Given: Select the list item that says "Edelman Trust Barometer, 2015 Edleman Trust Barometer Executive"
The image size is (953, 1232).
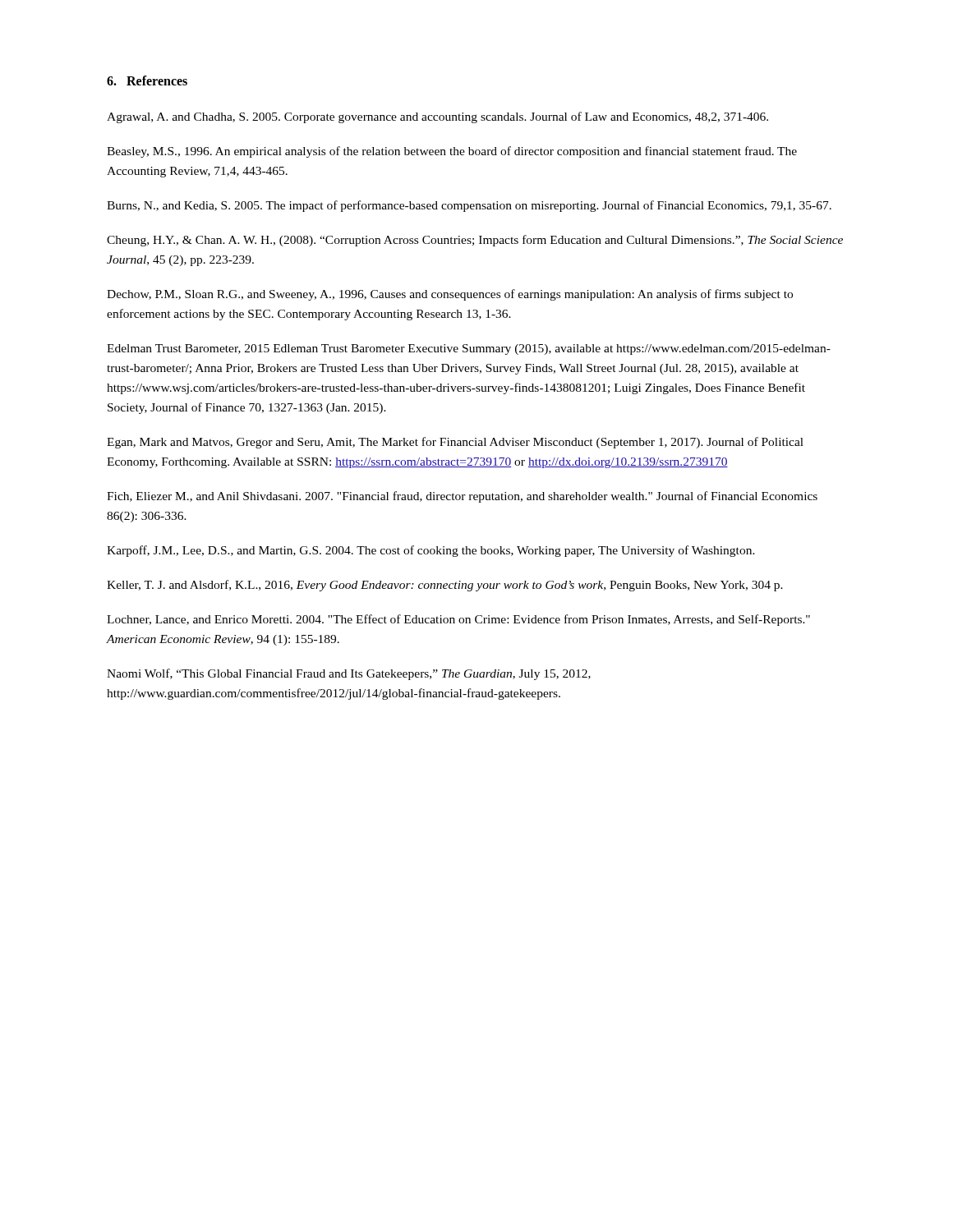Looking at the screenshot, I should click(x=469, y=378).
